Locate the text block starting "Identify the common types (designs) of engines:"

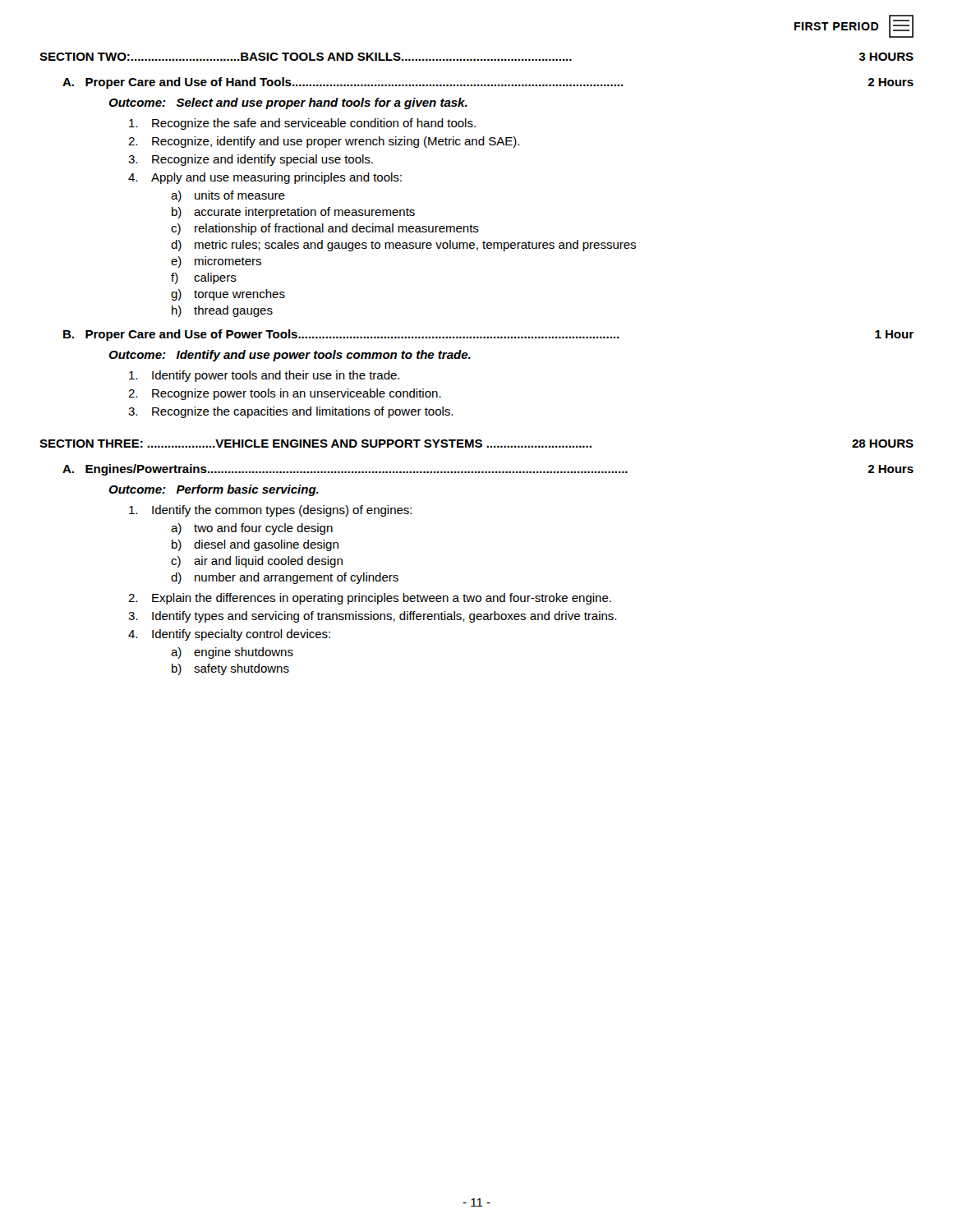pyautogui.click(x=271, y=510)
